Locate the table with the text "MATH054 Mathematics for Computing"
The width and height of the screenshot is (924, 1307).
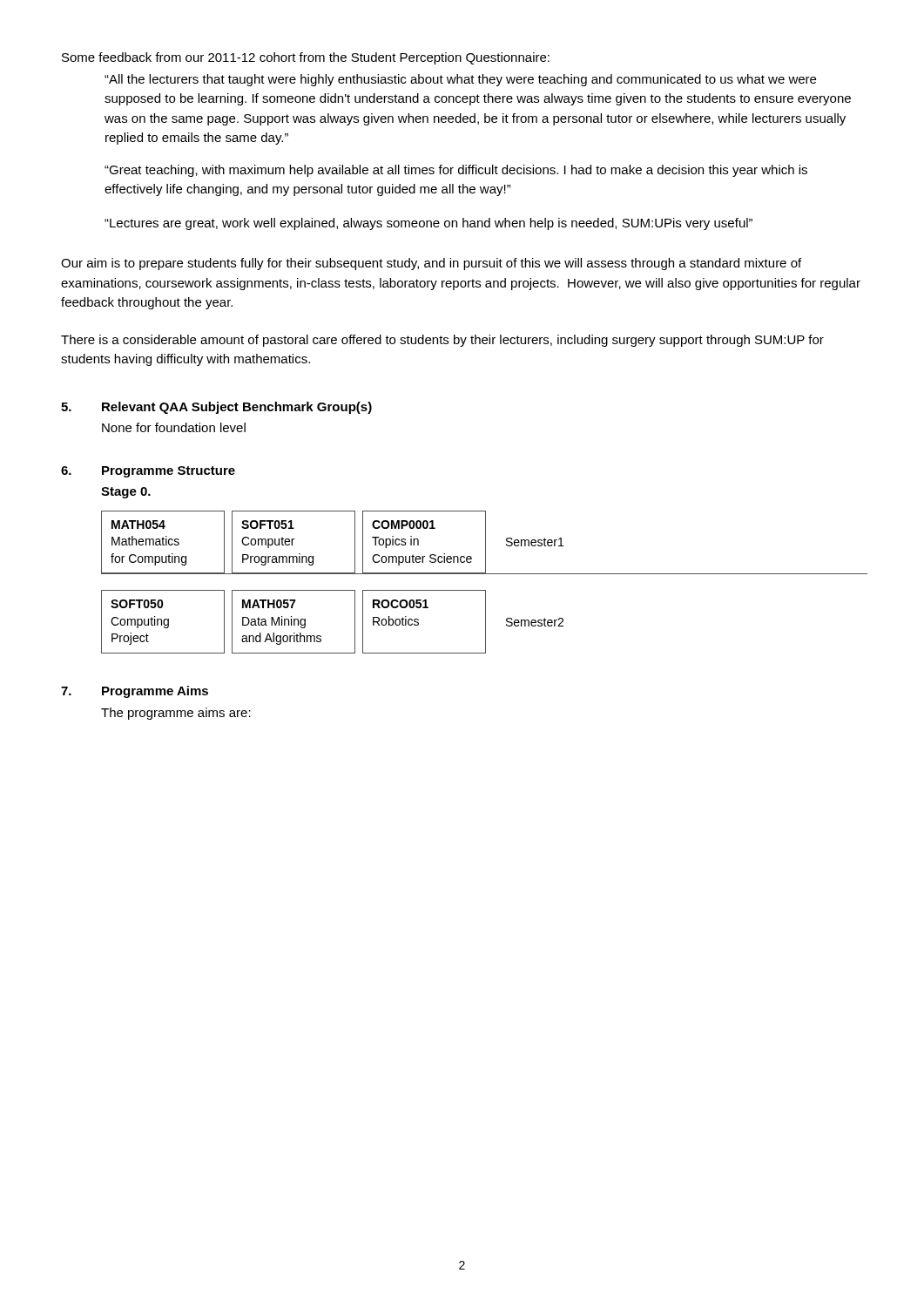(484, 582)
